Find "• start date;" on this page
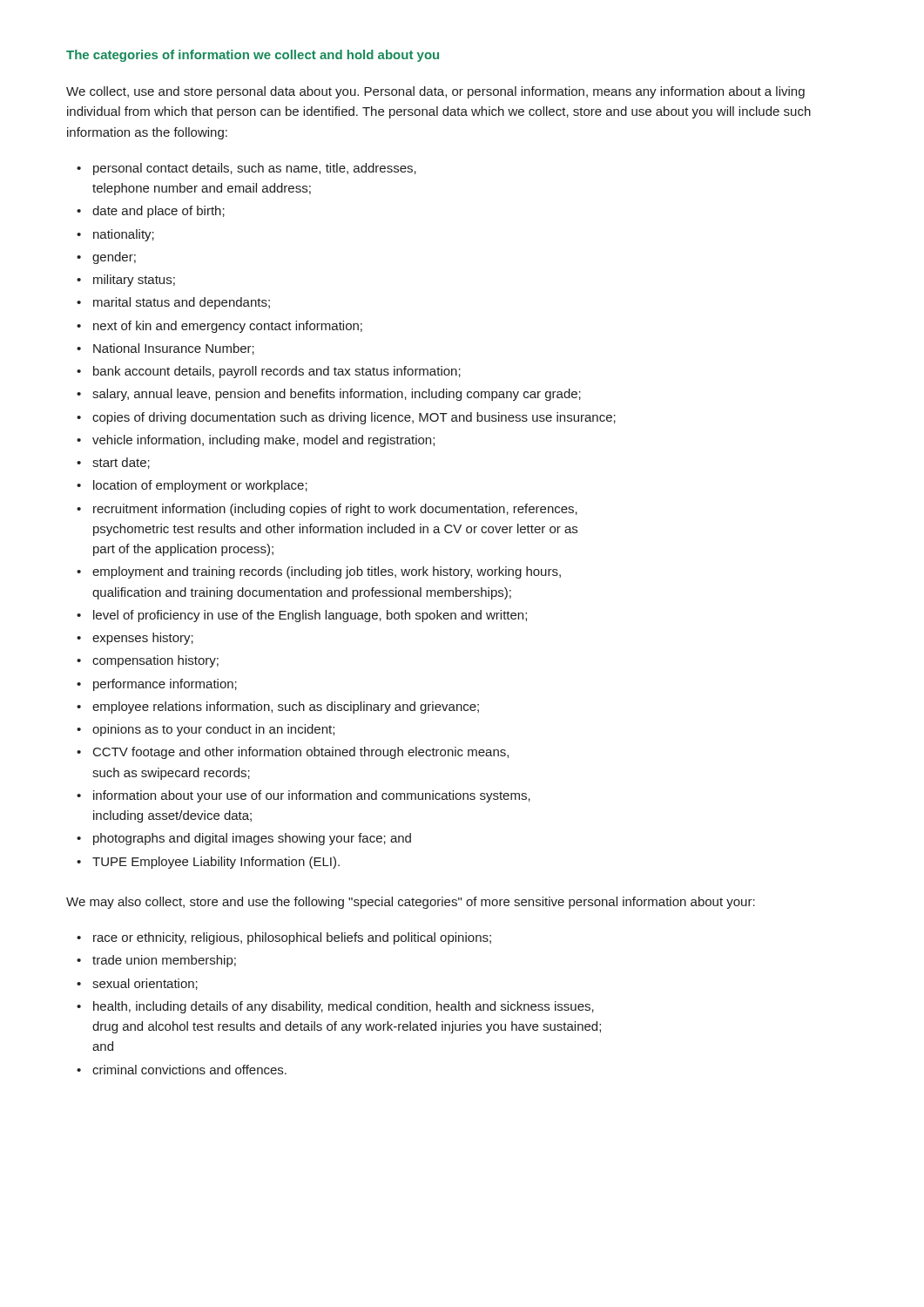Image resolution: width=924 pixels, height=1307 pixels. pyautogui.click(x=113, y=463)
